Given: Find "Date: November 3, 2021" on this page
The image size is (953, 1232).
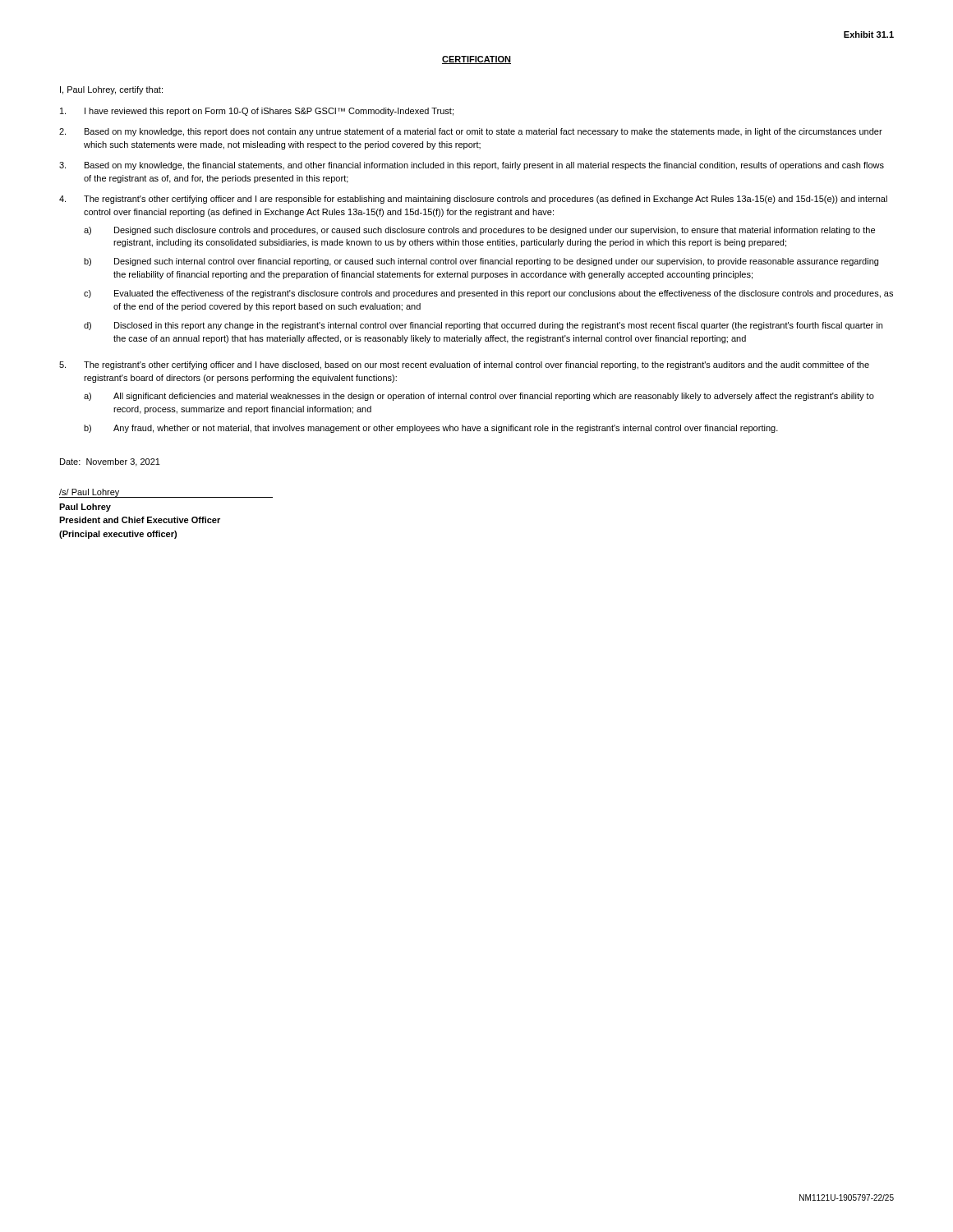Looking at the screenshot, I should point(110,461).
